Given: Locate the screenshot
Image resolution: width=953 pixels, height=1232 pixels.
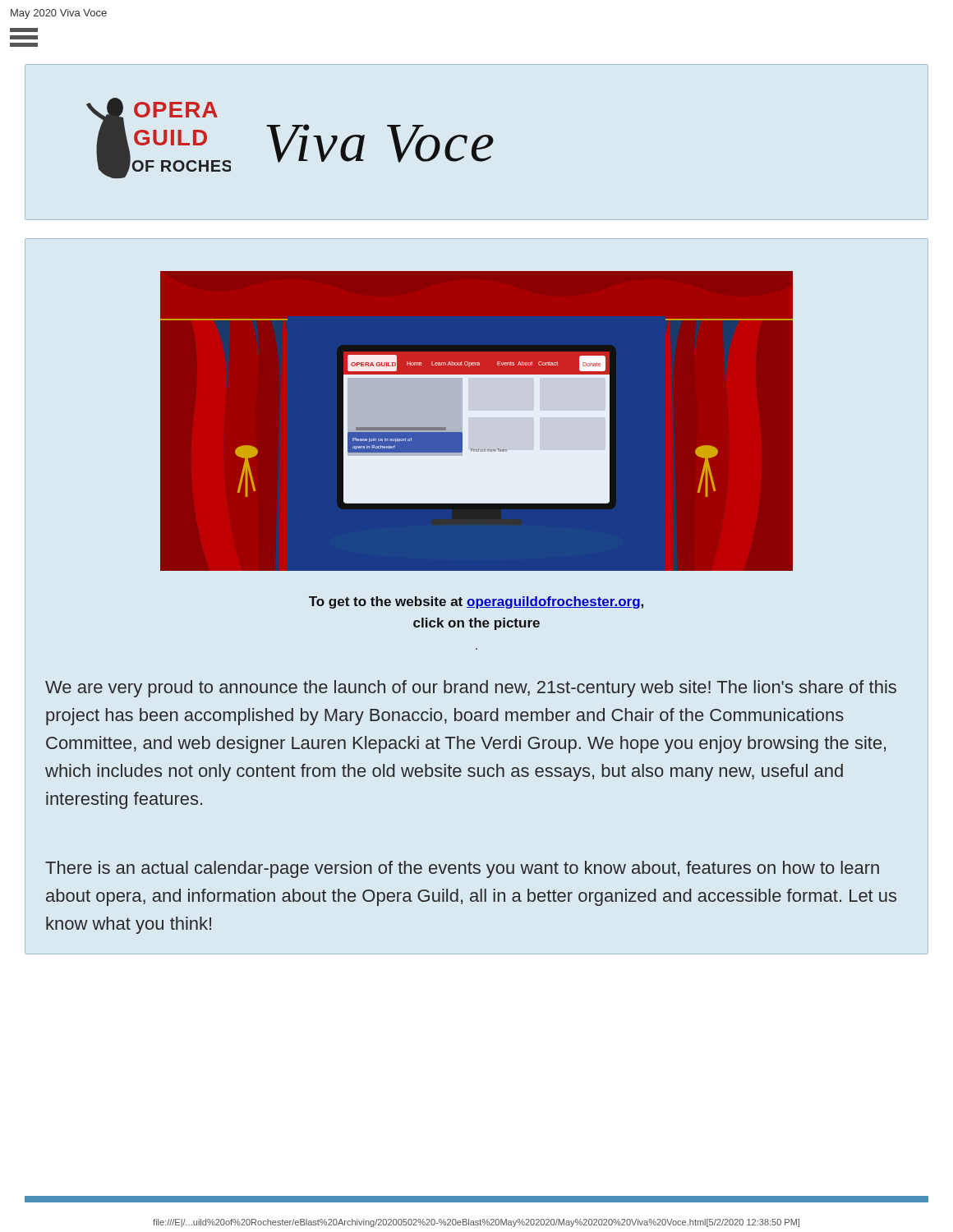Looking at the screenshot, I should pos(476,421).
